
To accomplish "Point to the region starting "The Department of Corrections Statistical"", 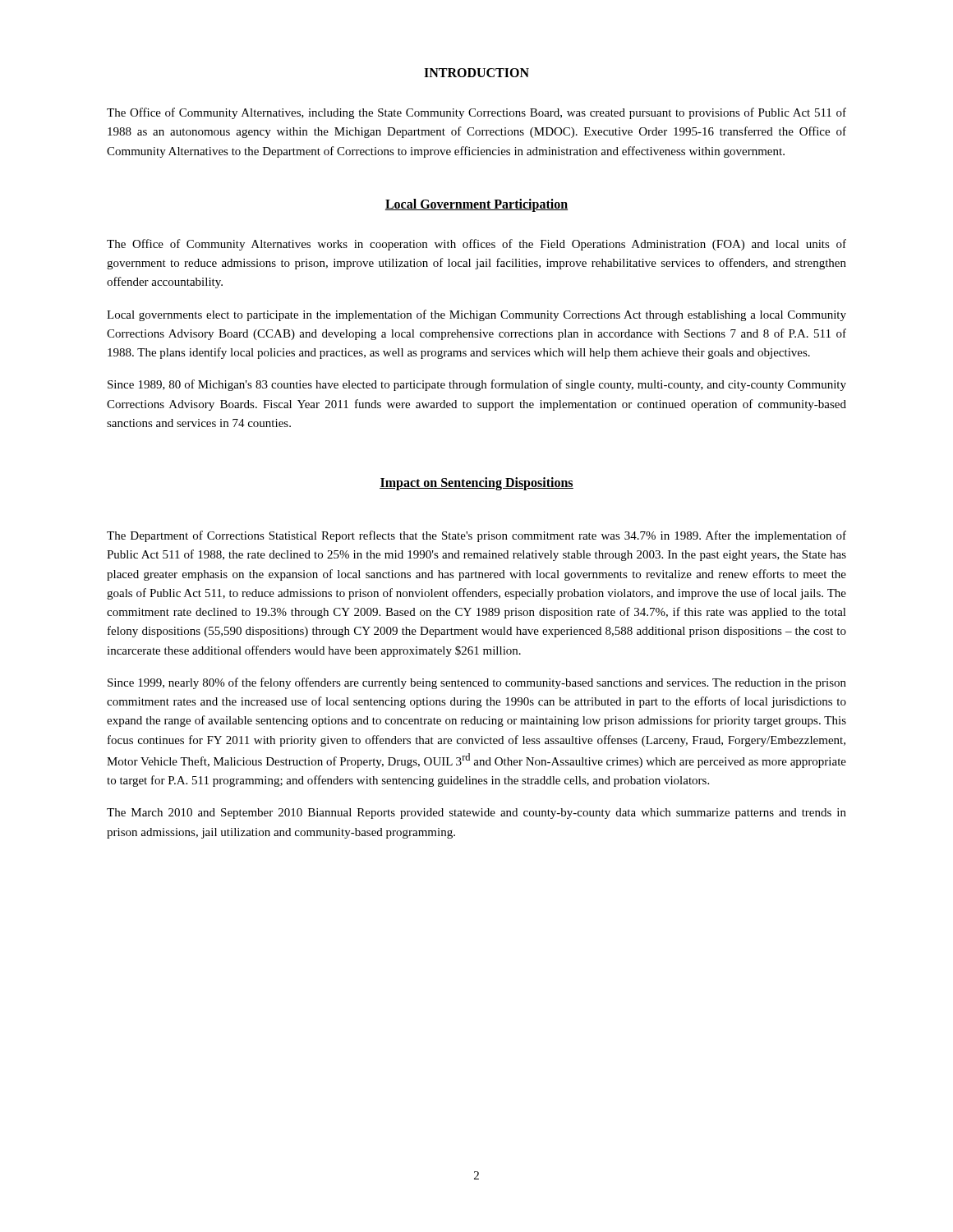I will coord(476,593).
